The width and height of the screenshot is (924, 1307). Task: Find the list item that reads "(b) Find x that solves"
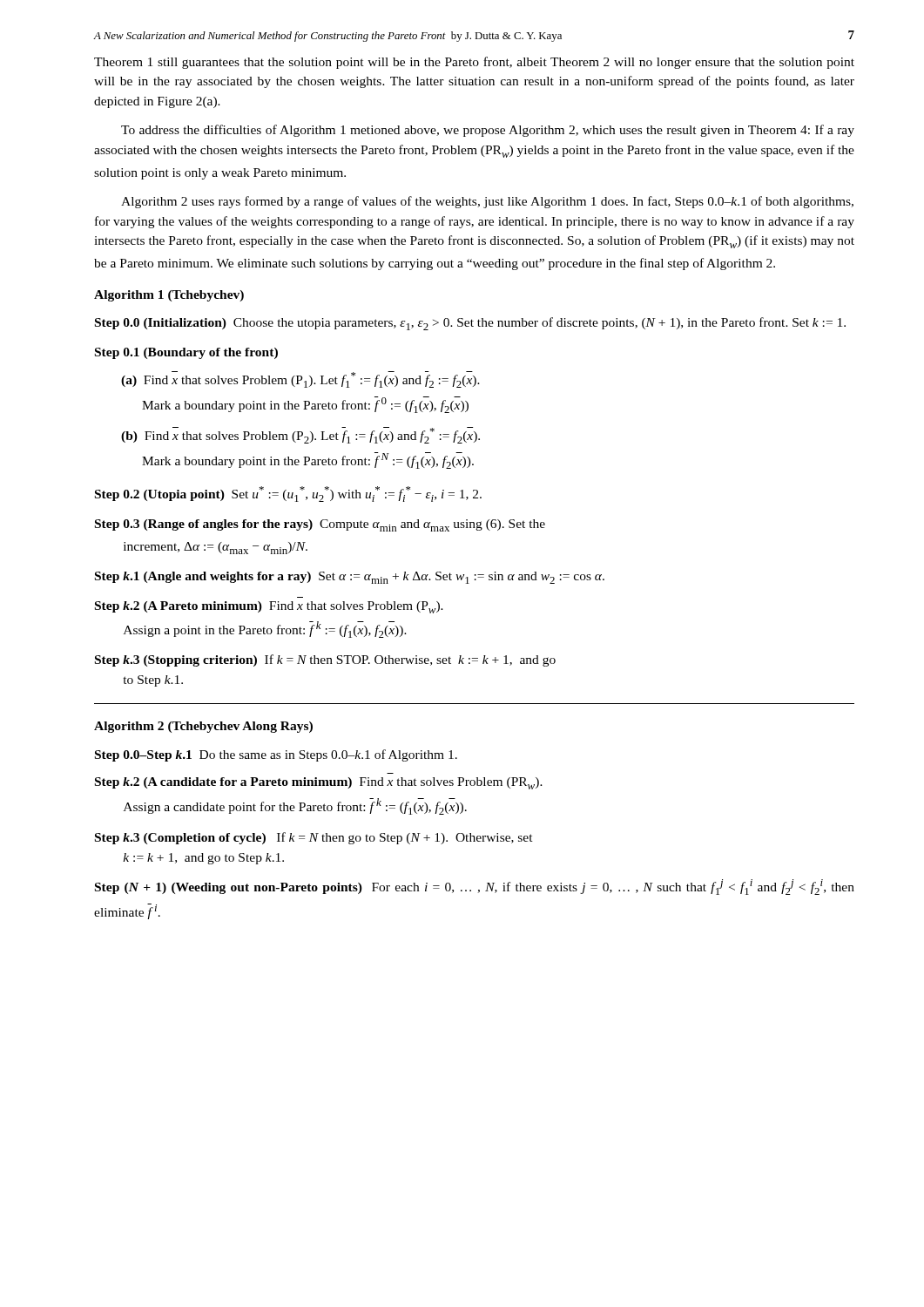(x=301, y=449)
